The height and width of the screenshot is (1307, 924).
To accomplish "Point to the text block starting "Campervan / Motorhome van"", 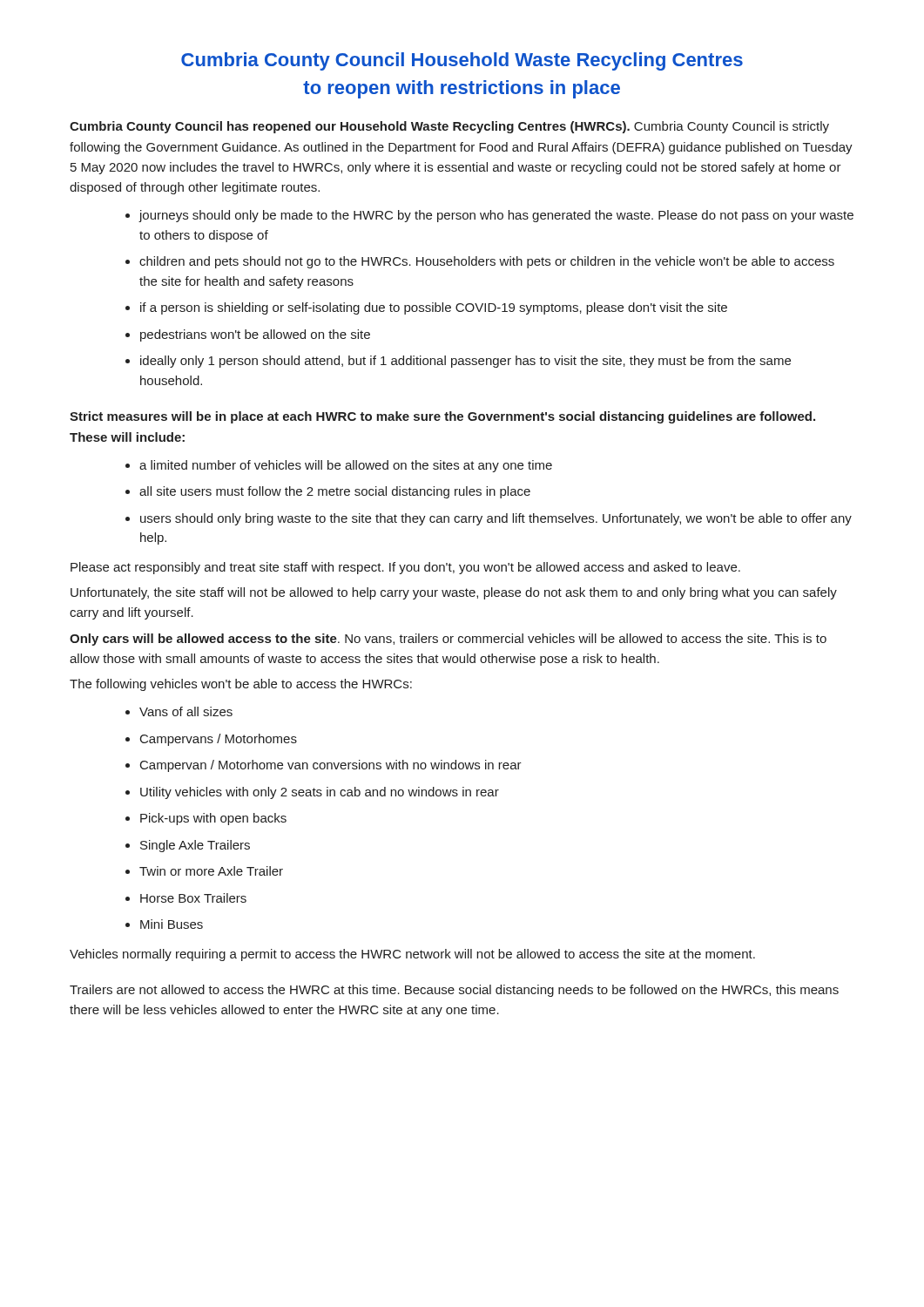I will pyautogui.click(x=330, y=765).
